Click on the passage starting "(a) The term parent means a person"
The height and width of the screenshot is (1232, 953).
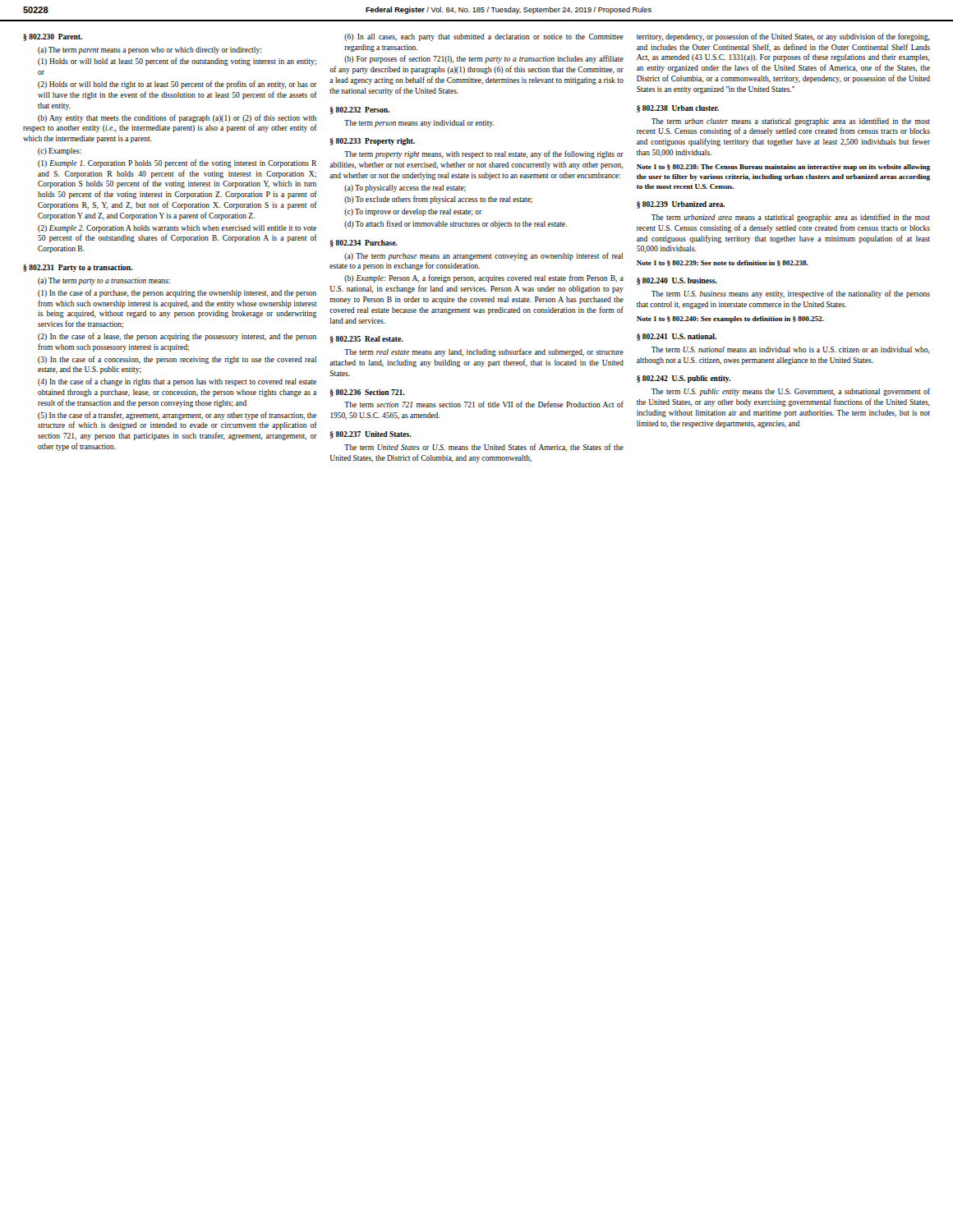pos(170,150)
